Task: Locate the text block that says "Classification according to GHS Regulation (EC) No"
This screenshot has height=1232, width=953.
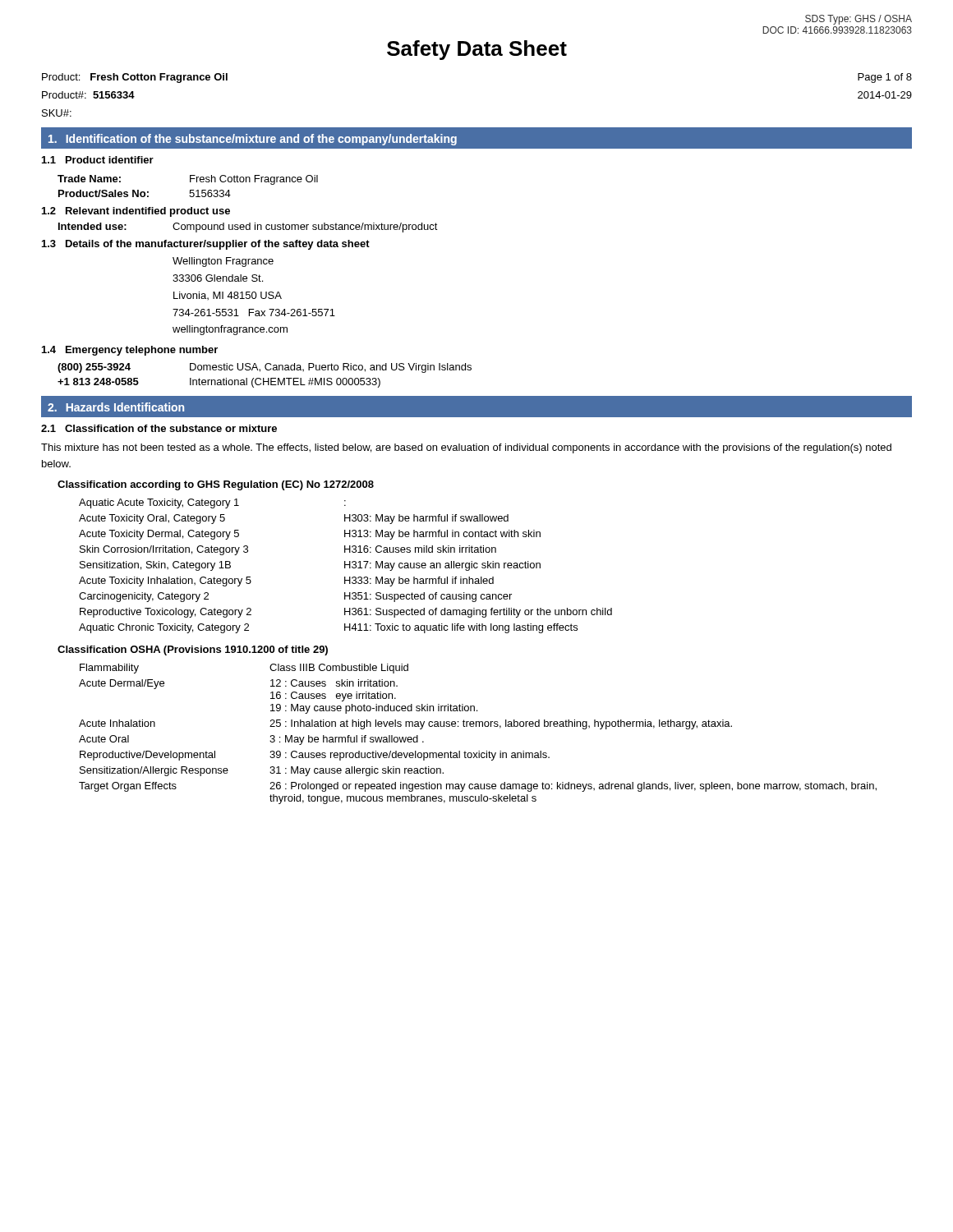Action: 216,484
